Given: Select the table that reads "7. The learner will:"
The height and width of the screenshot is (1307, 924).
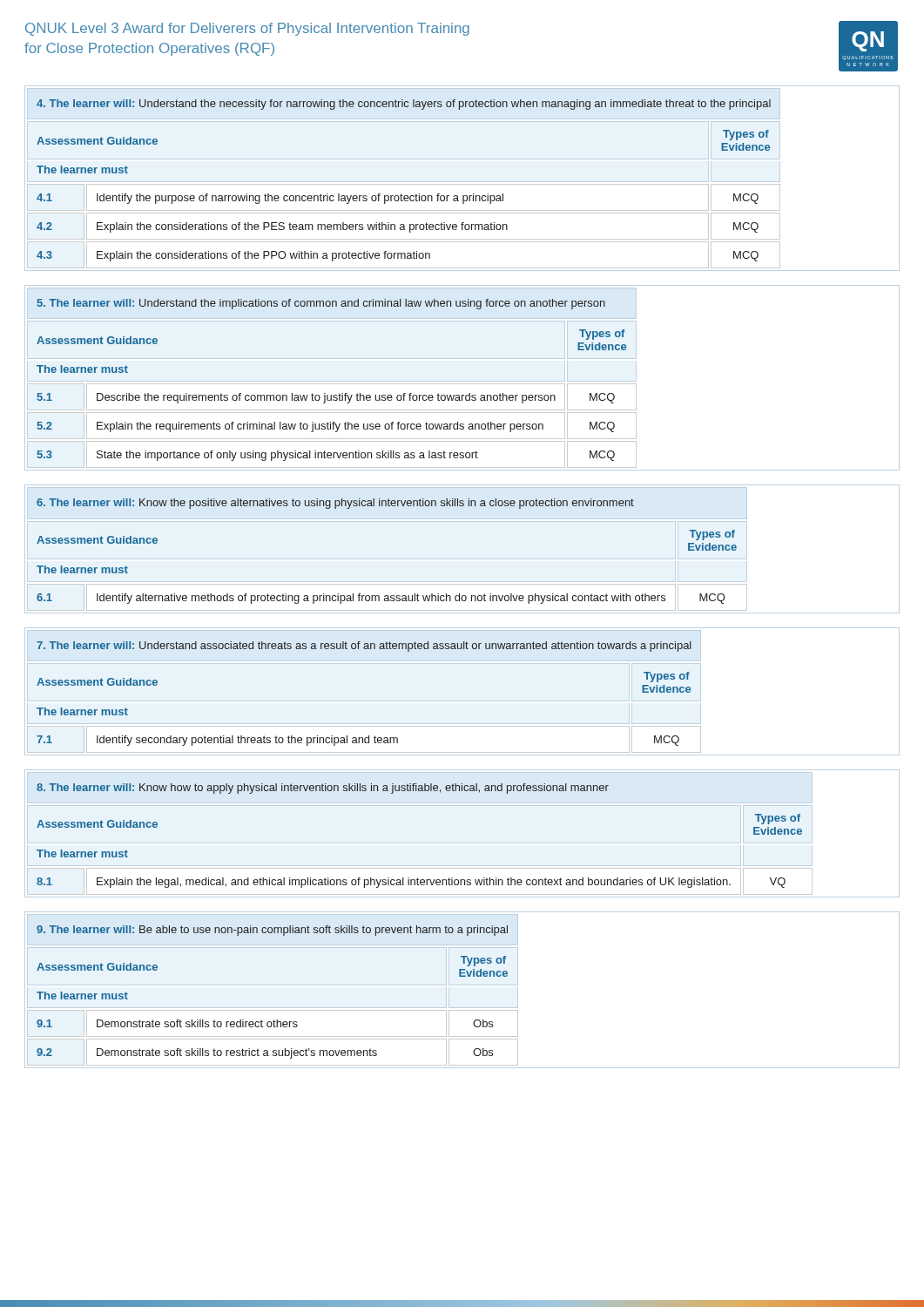Looking at the screenshot, I should click(x=462, y=691).
